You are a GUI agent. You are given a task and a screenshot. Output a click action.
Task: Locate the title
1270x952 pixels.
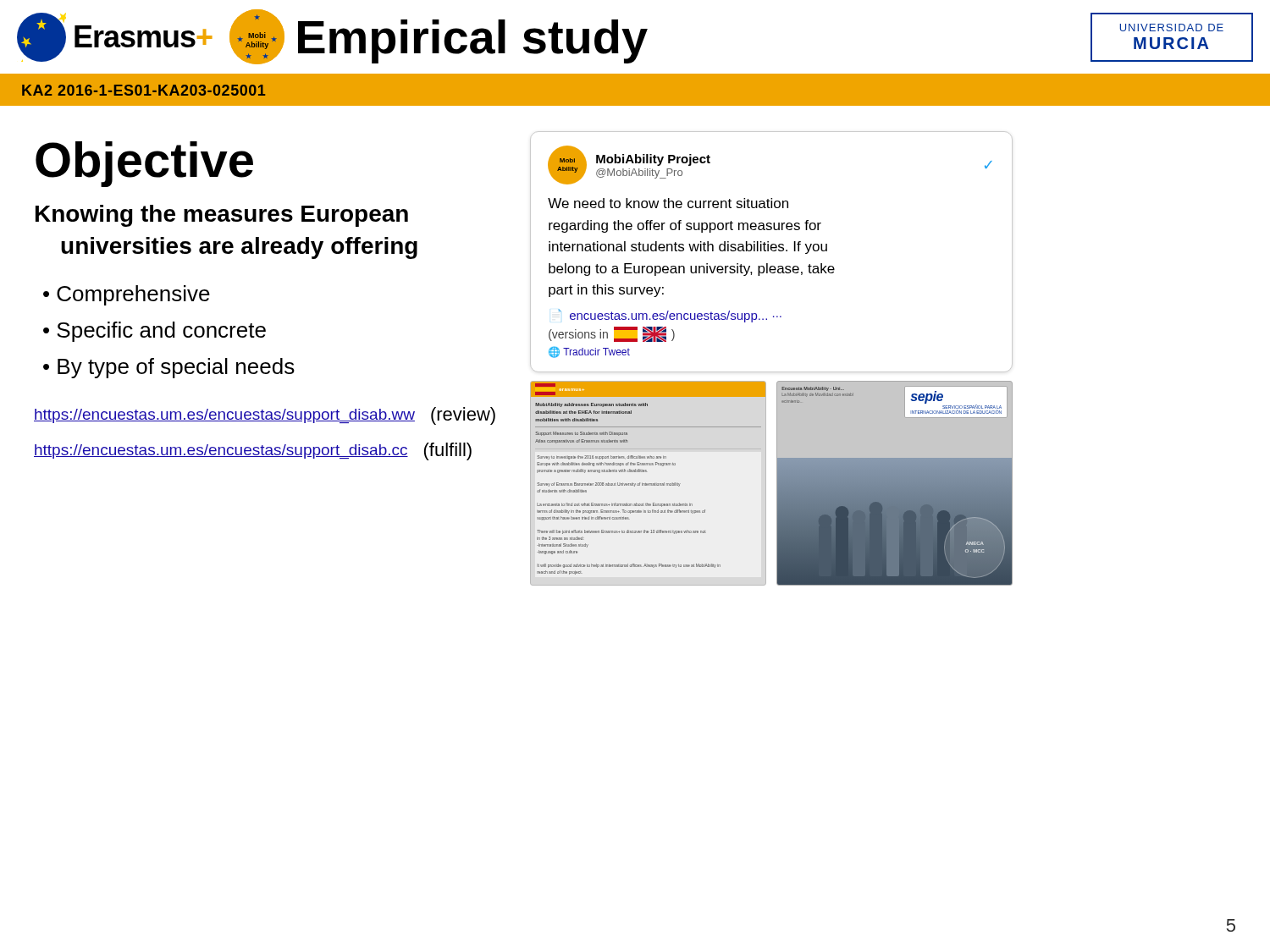144,160
